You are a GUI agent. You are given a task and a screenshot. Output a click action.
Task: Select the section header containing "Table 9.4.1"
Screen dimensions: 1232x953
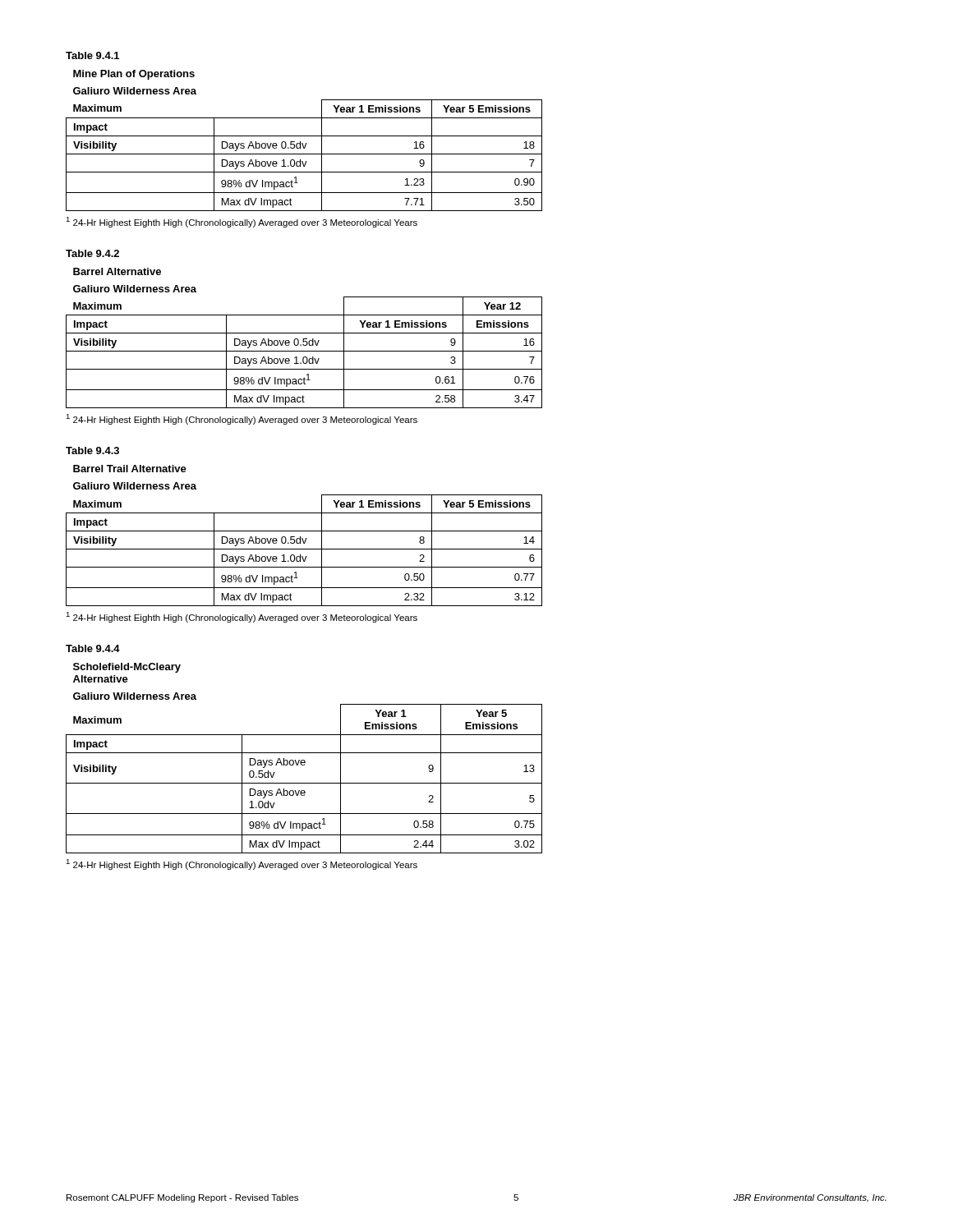click(93, 55)
